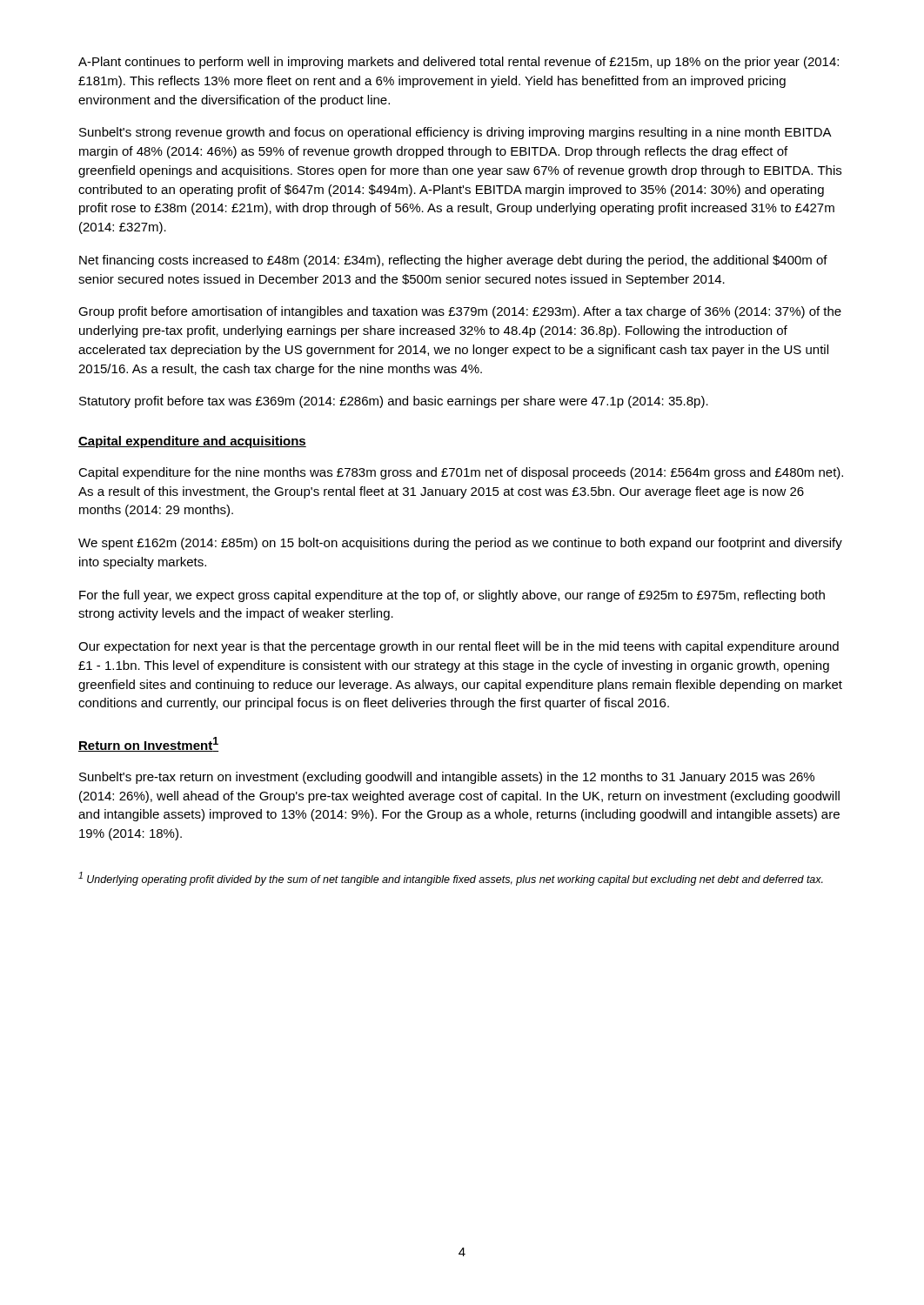
Task: Select the text block with the text "For the full year, we expect gross capital"
Action: point(452,604)
